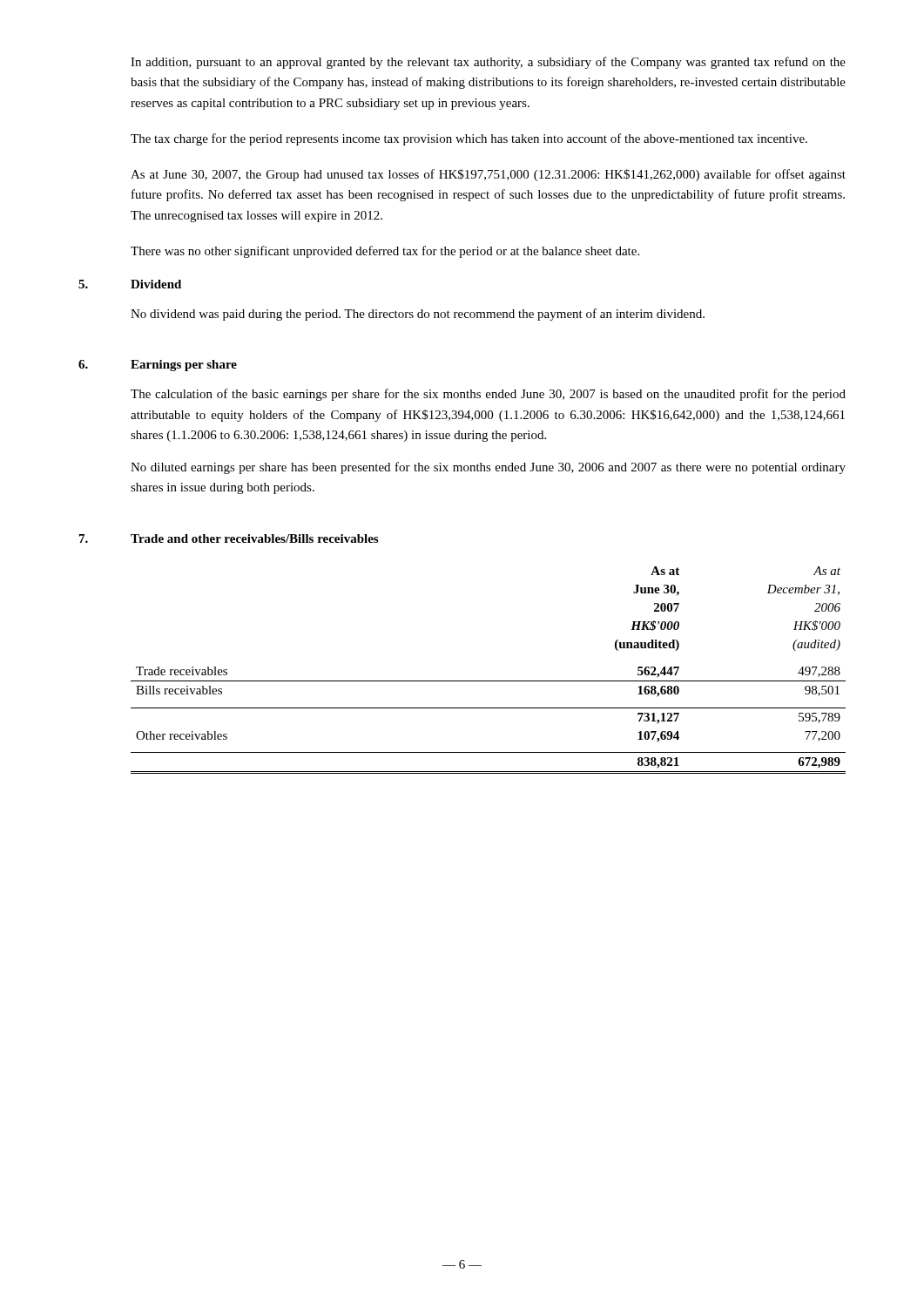Find the text block starting "Earnings per share"
Image resolution: width=924 pixels, height=1307 pixels.
[184, 364]
